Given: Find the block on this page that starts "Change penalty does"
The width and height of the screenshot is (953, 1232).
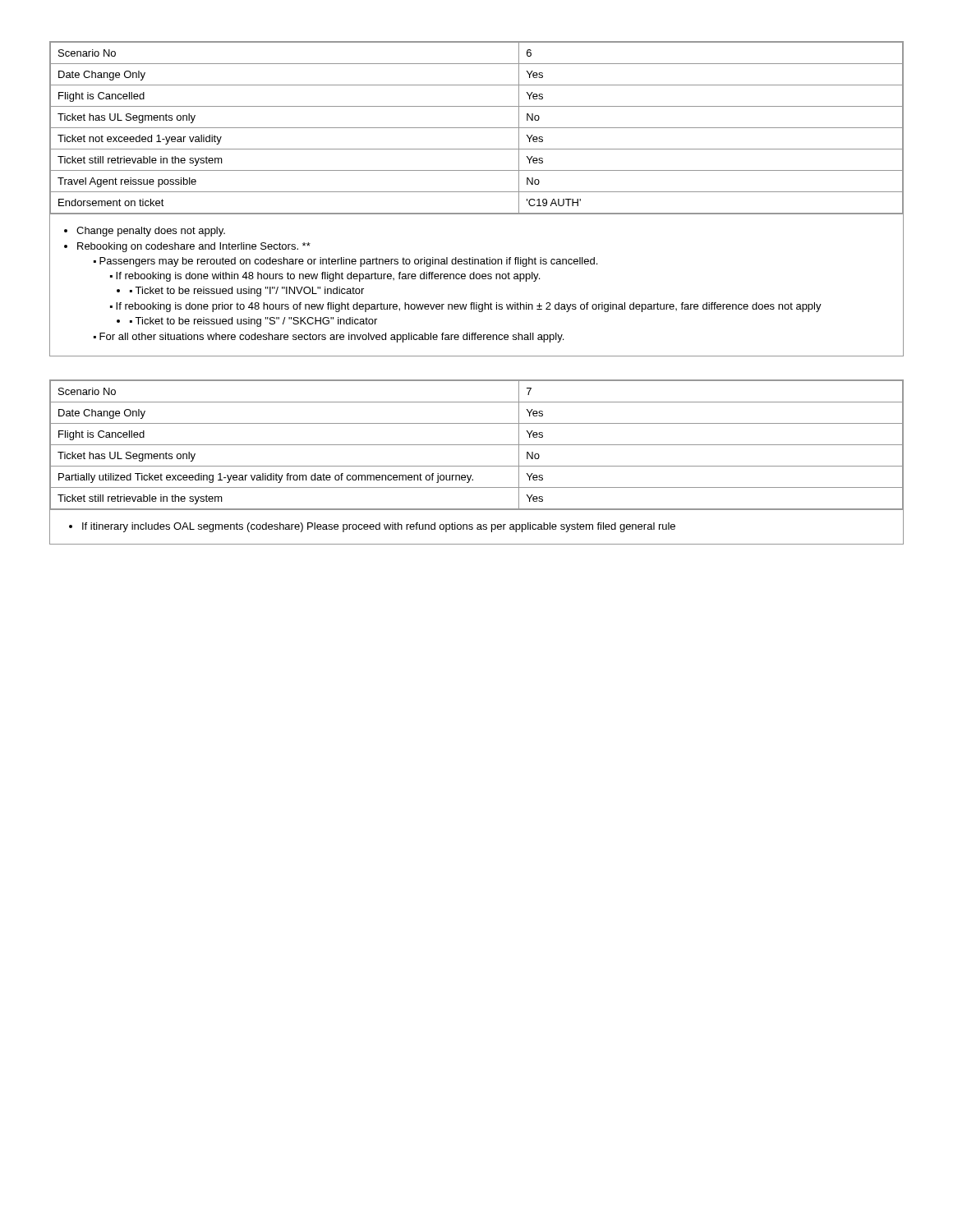Looking at the screenshot, I should pyautogui.click(x=151, y=230).
